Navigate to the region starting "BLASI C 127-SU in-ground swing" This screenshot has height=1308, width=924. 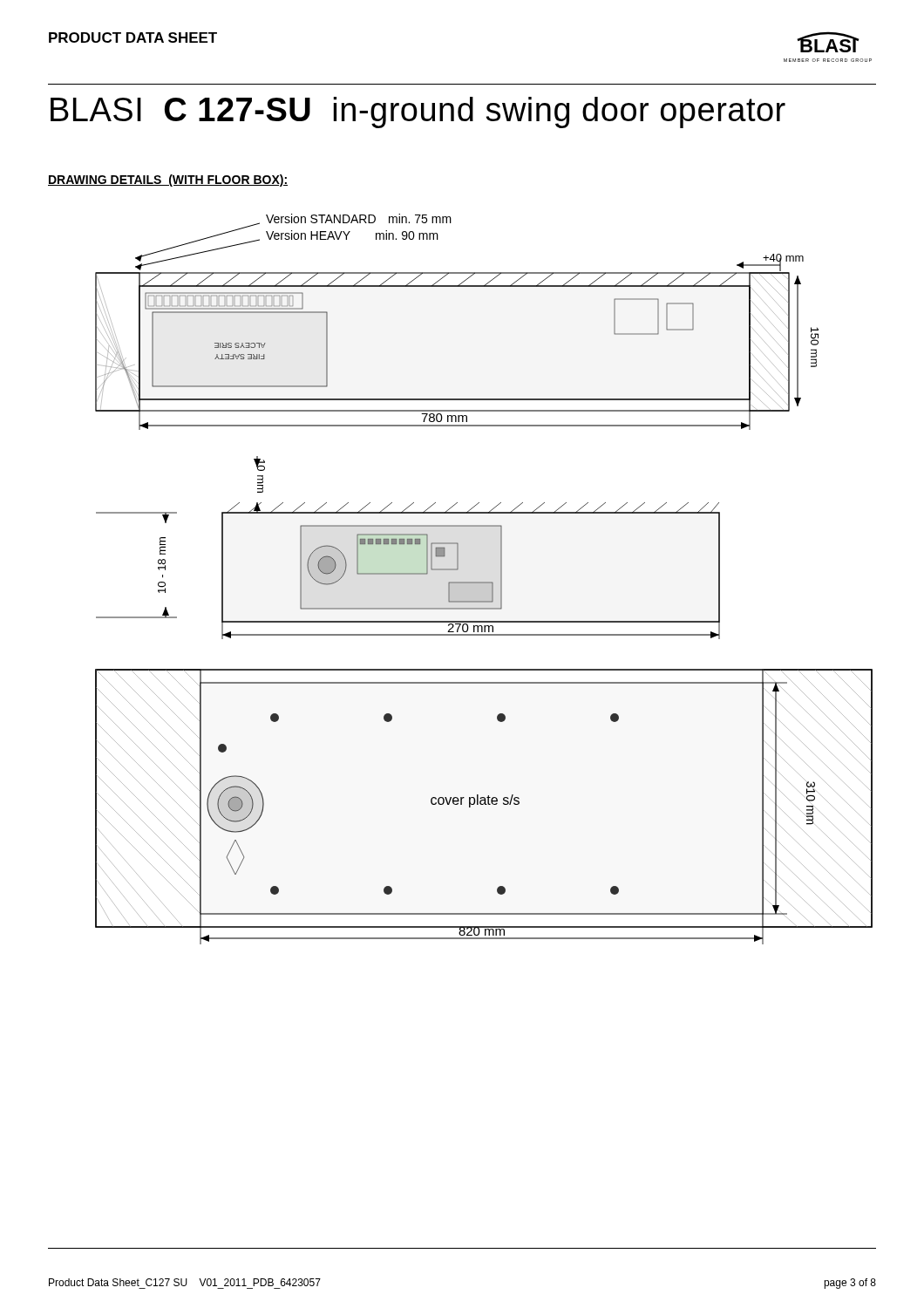pyautogui.click(x=417, y=110)
